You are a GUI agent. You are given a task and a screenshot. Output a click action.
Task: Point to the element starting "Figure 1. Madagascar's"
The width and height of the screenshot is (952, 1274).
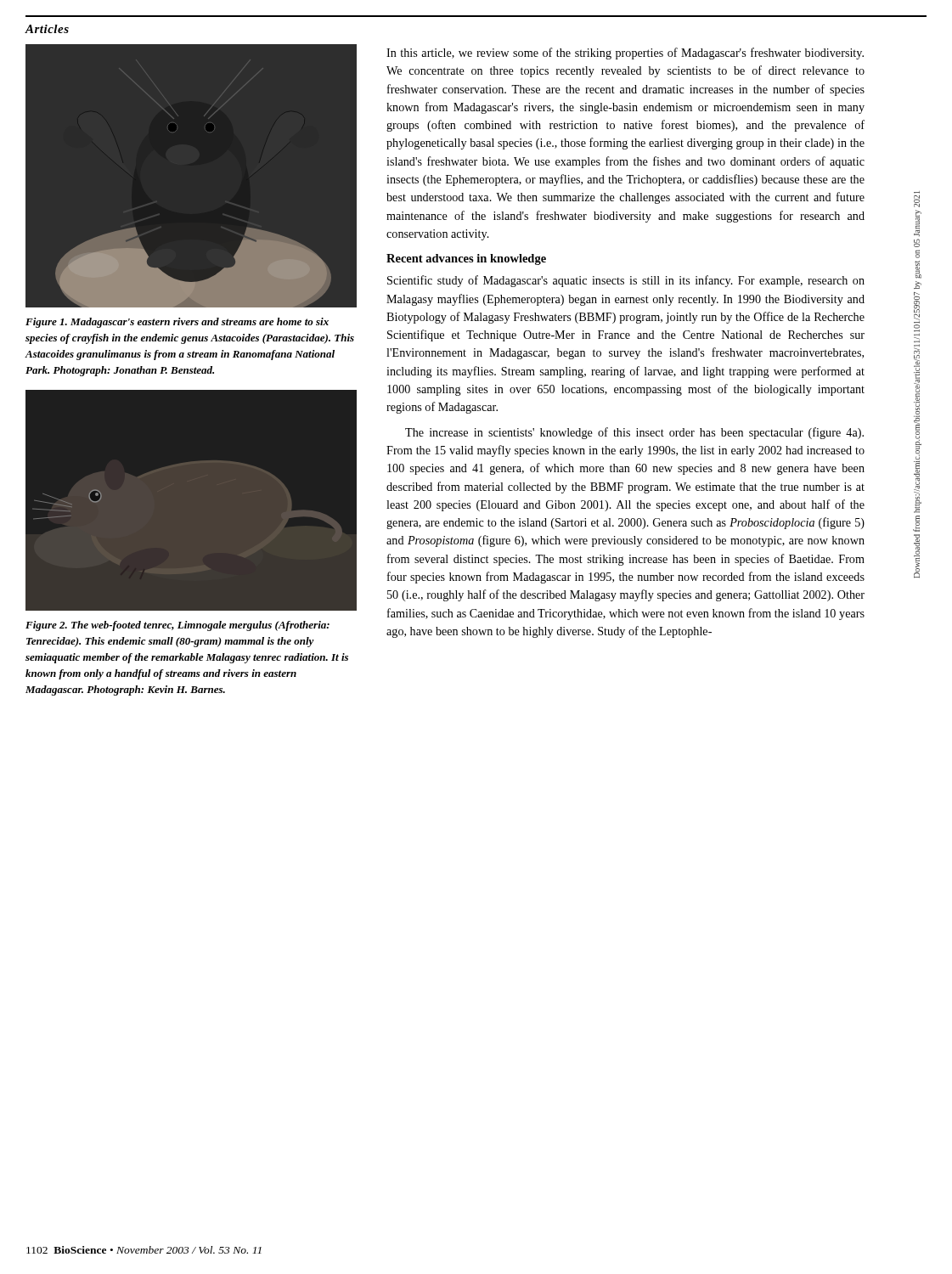(191, 346)
